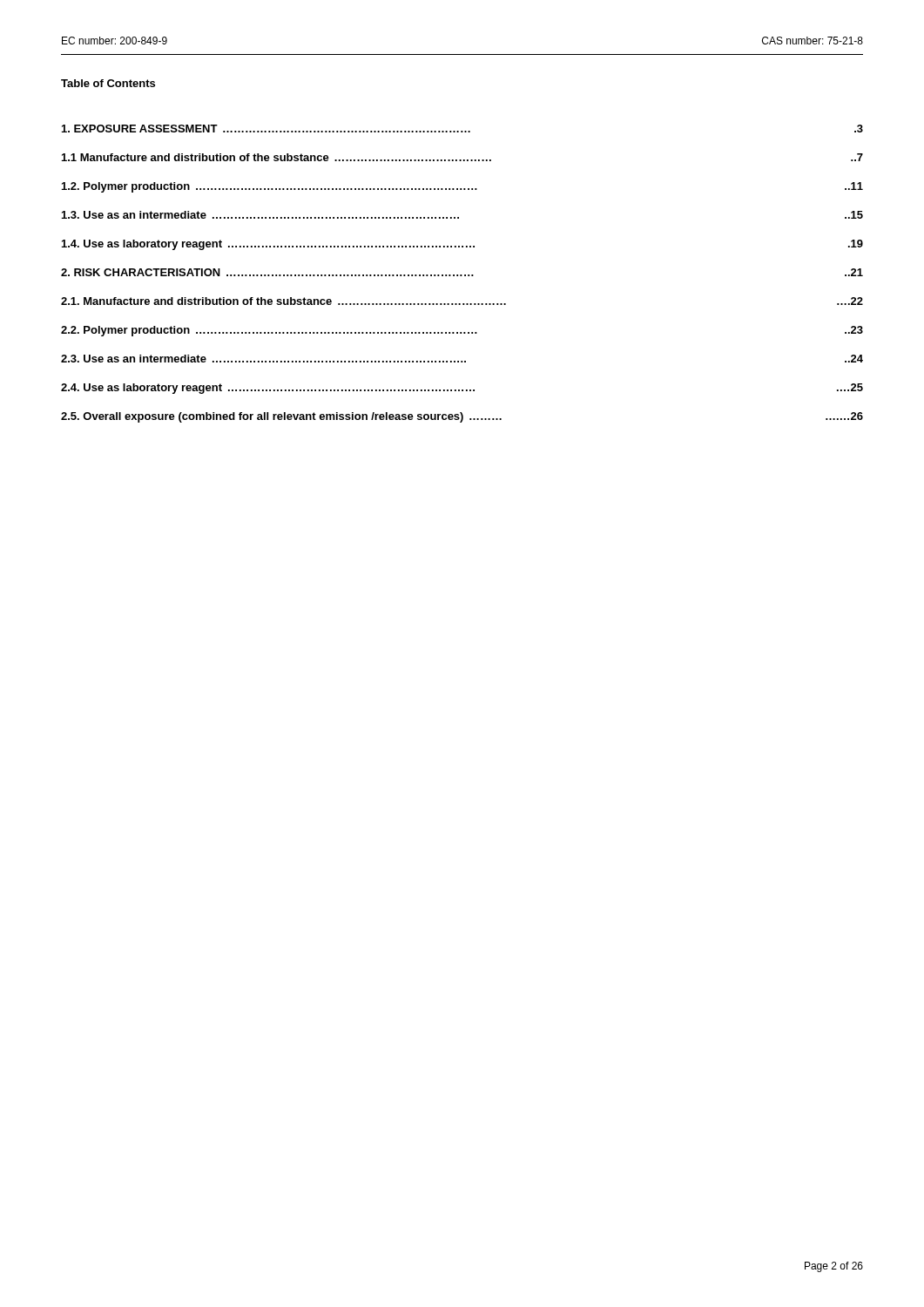The height and width of the screenshot is (1307, 924).
Task: Where does it say "2.3. Use as an intermediate ………………………………………………………….. ..24"?
Action: 462,359
